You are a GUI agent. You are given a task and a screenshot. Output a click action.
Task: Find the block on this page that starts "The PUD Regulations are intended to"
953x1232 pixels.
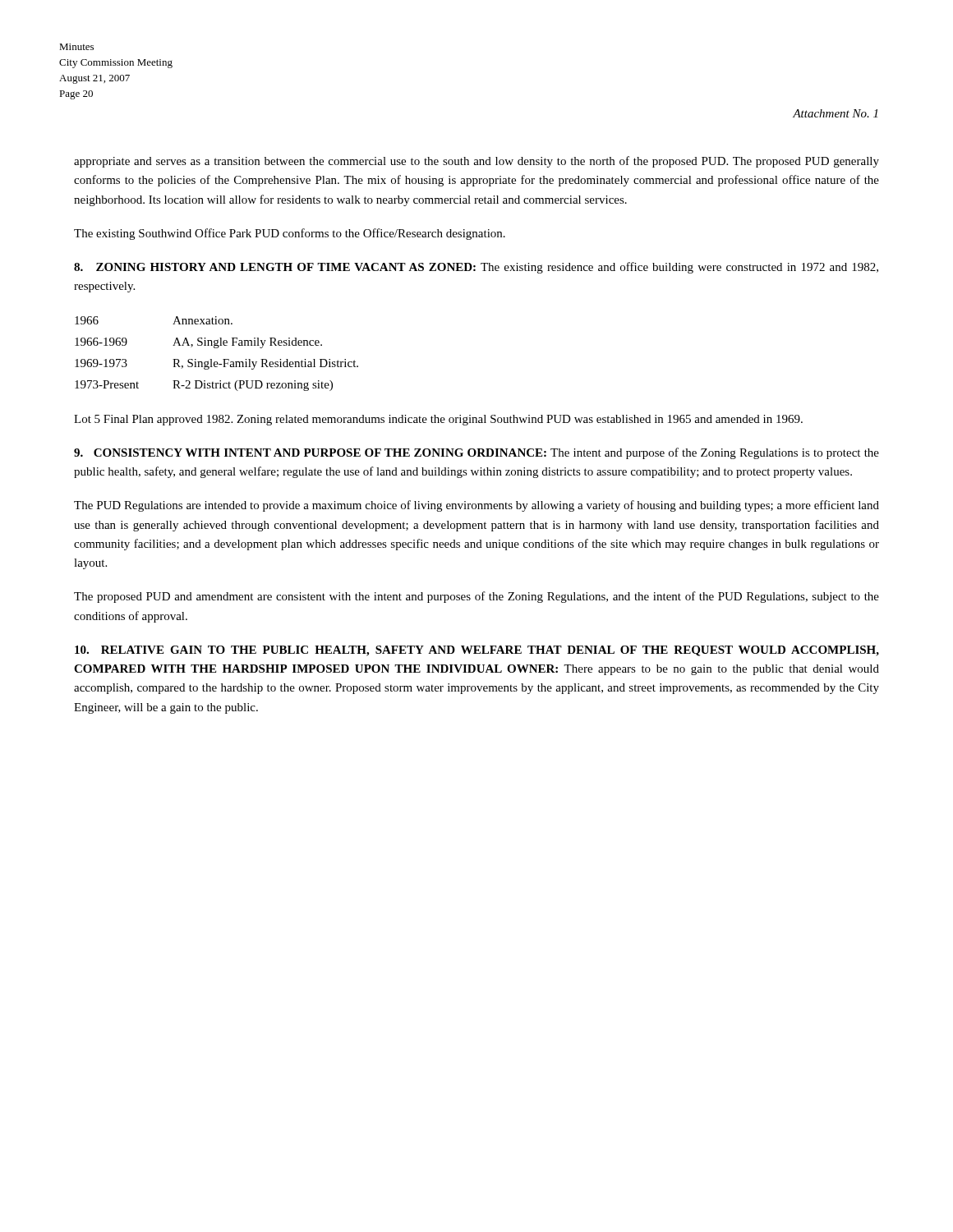476,534
